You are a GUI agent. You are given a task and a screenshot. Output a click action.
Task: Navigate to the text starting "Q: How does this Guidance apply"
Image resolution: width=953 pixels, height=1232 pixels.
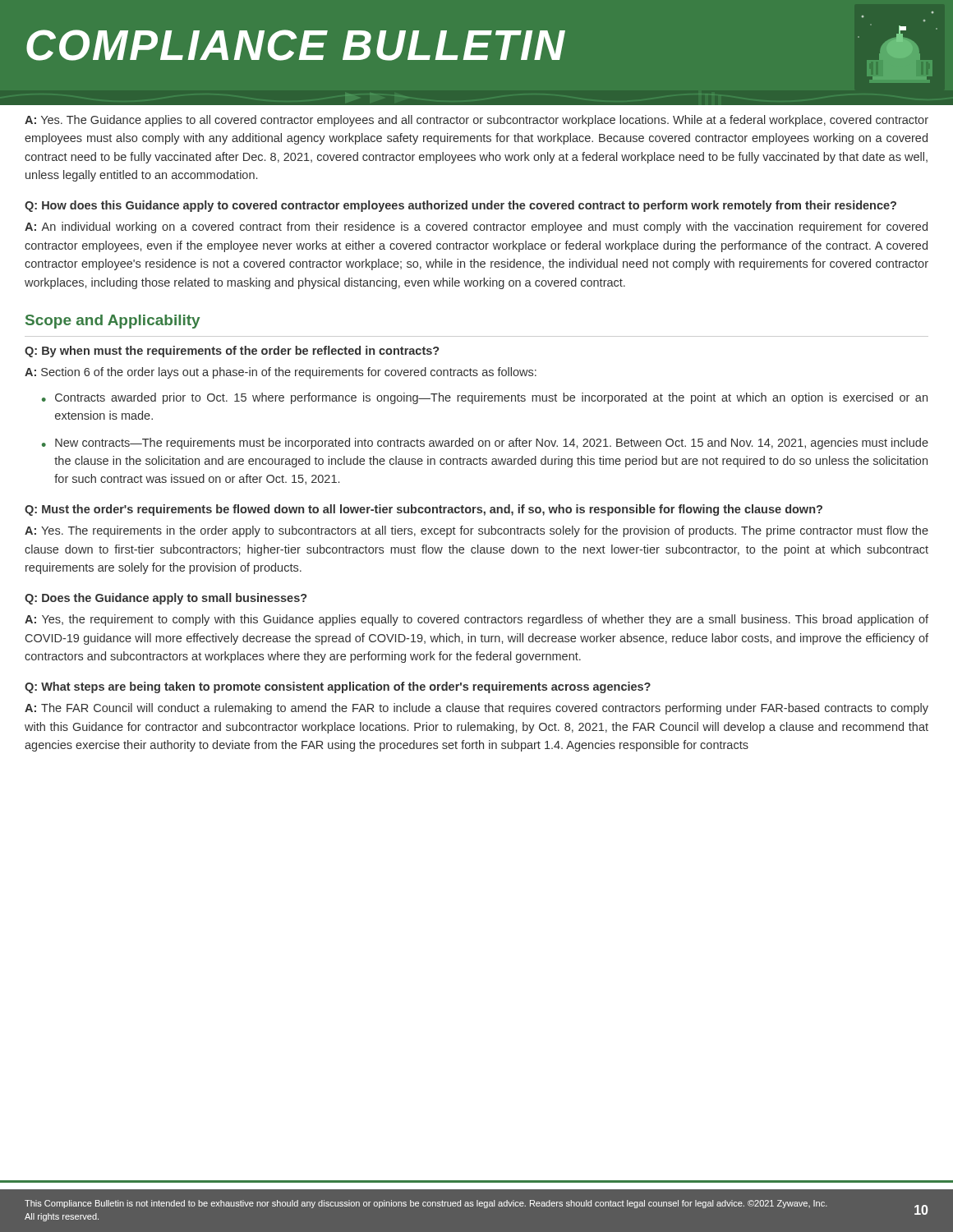461,205
